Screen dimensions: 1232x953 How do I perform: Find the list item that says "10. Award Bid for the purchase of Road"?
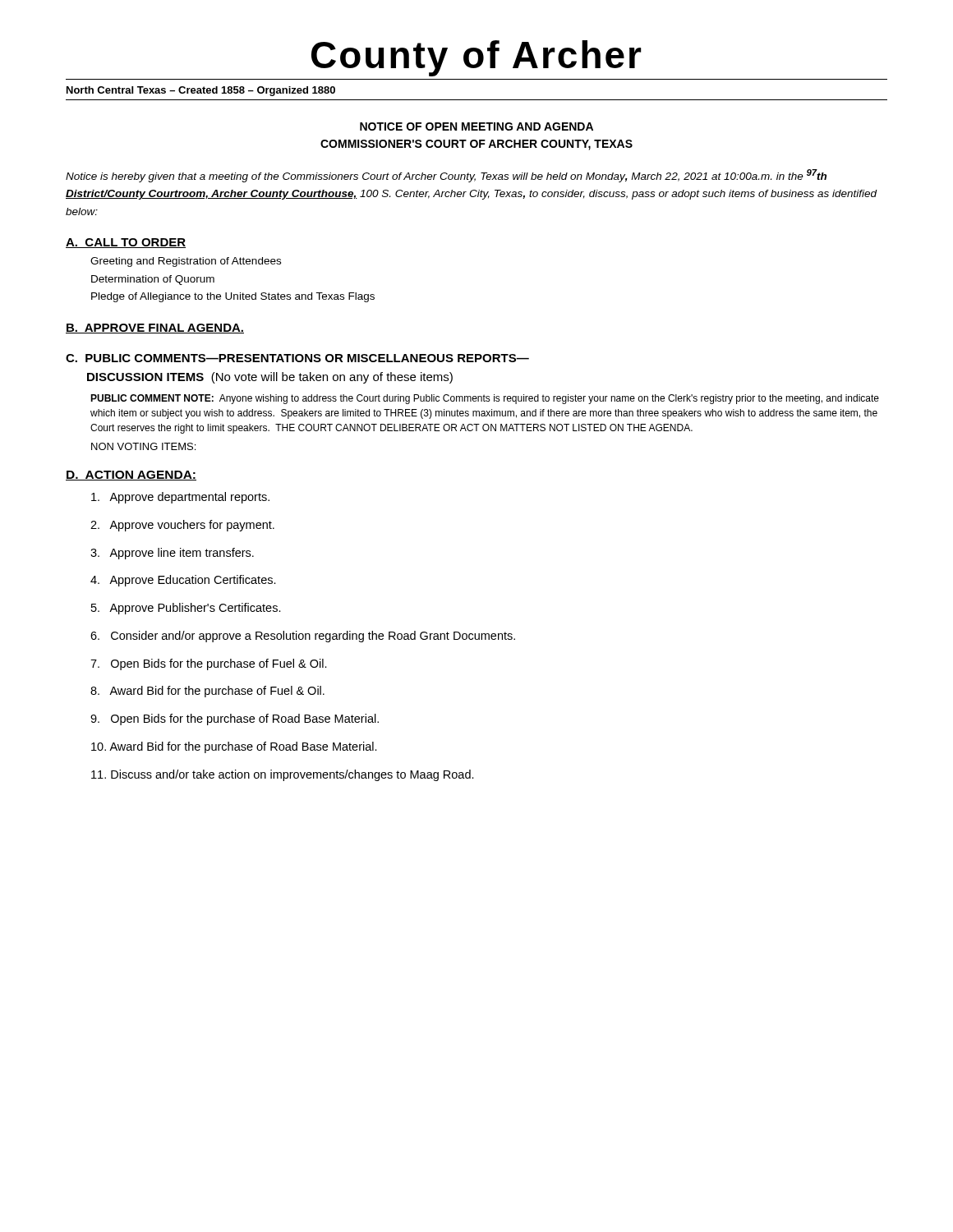tap(234, 746)
